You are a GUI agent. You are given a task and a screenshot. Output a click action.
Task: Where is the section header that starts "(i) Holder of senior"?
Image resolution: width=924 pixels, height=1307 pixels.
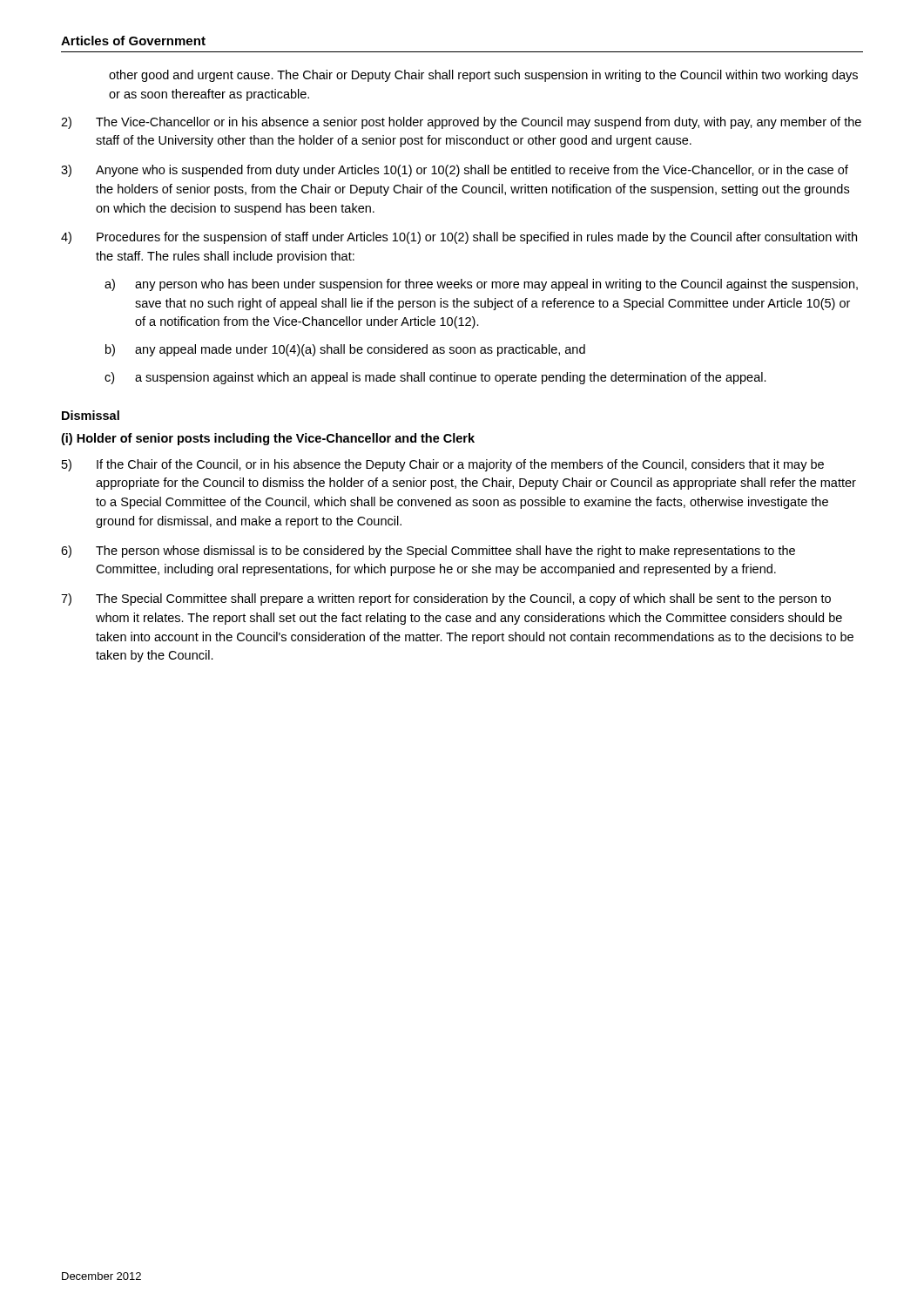(268, 438)
